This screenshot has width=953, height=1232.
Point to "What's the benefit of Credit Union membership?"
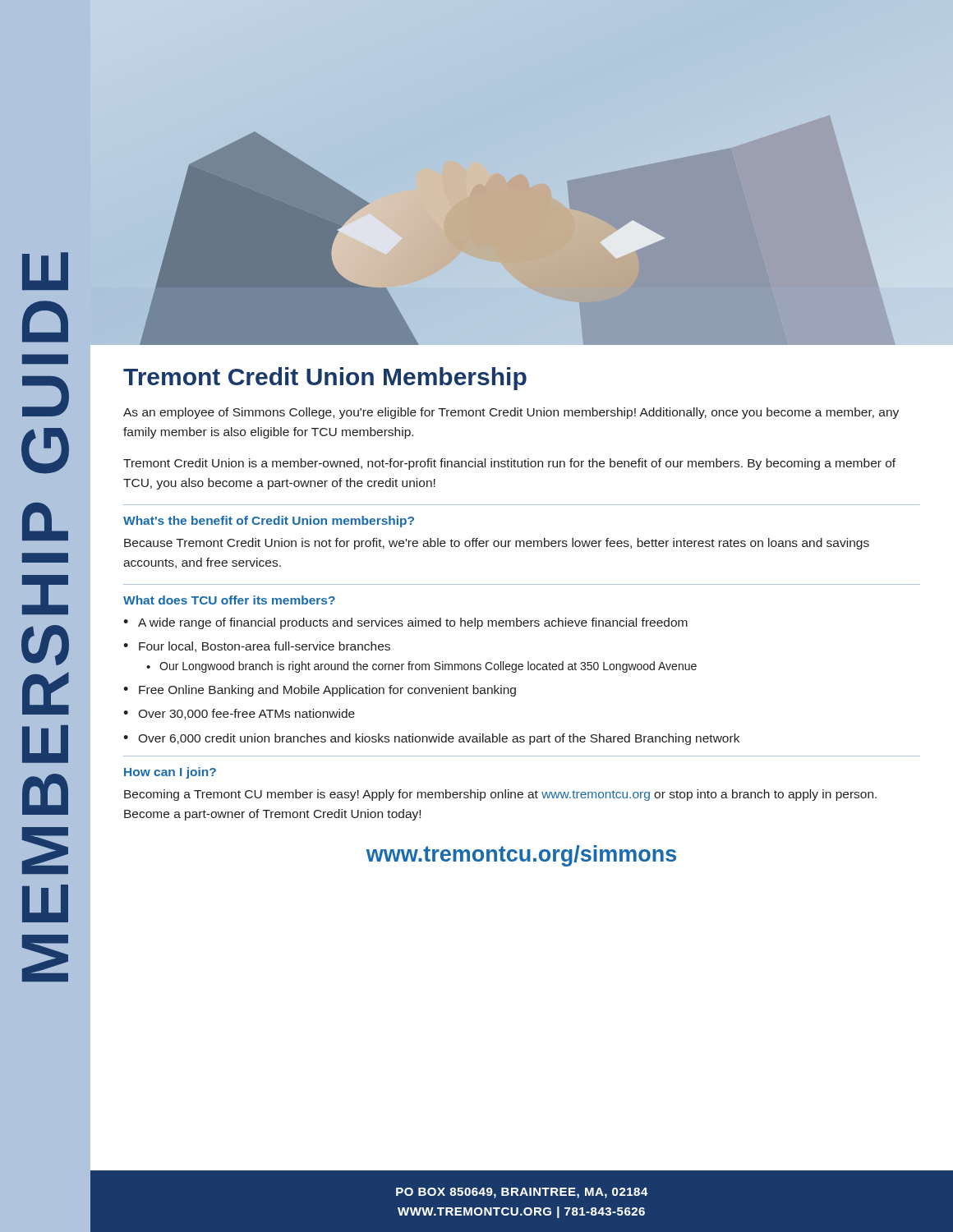pos(269,520)
